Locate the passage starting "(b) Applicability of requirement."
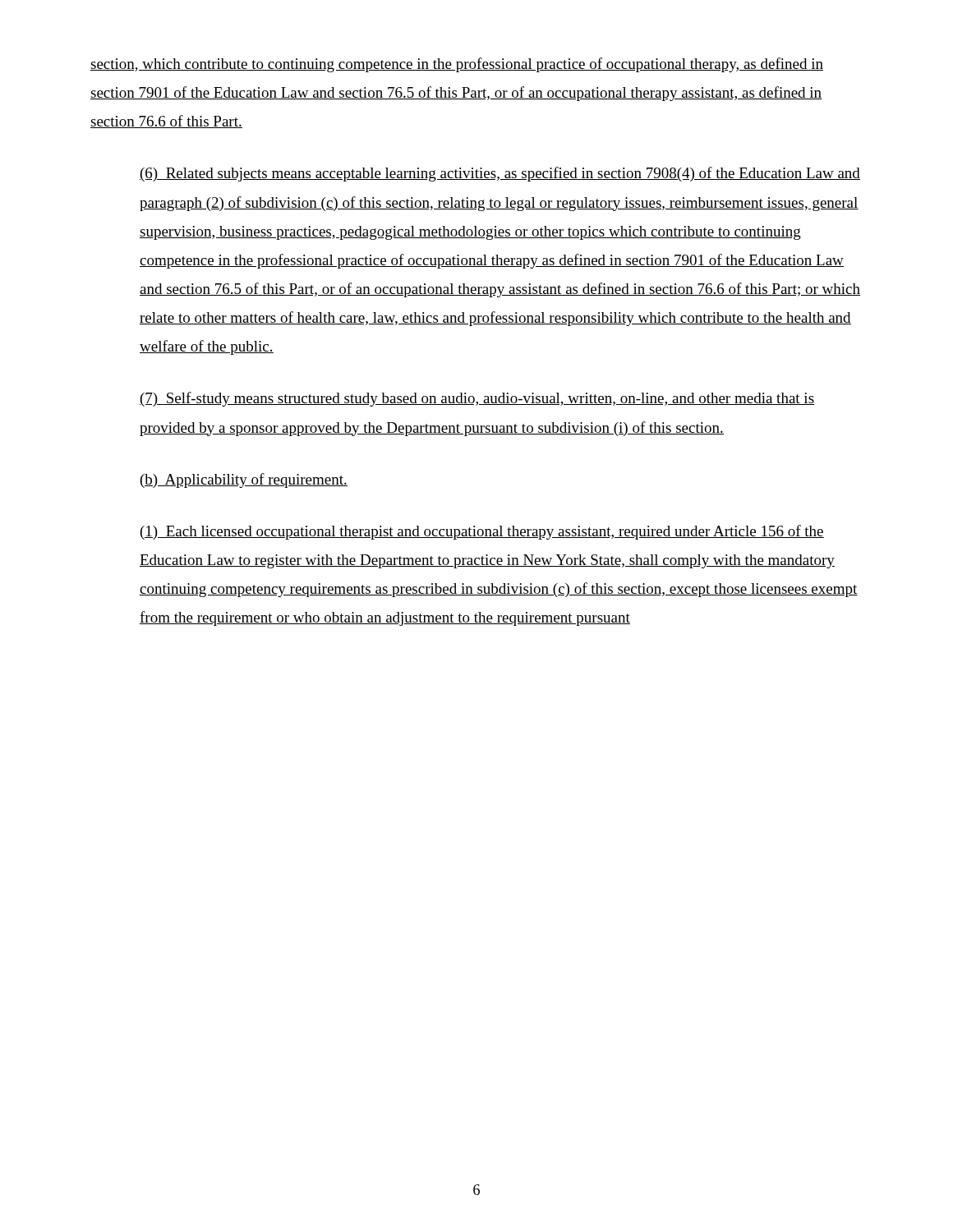The width and height of the screenshot is (953, 1232). tap(243, 479)
